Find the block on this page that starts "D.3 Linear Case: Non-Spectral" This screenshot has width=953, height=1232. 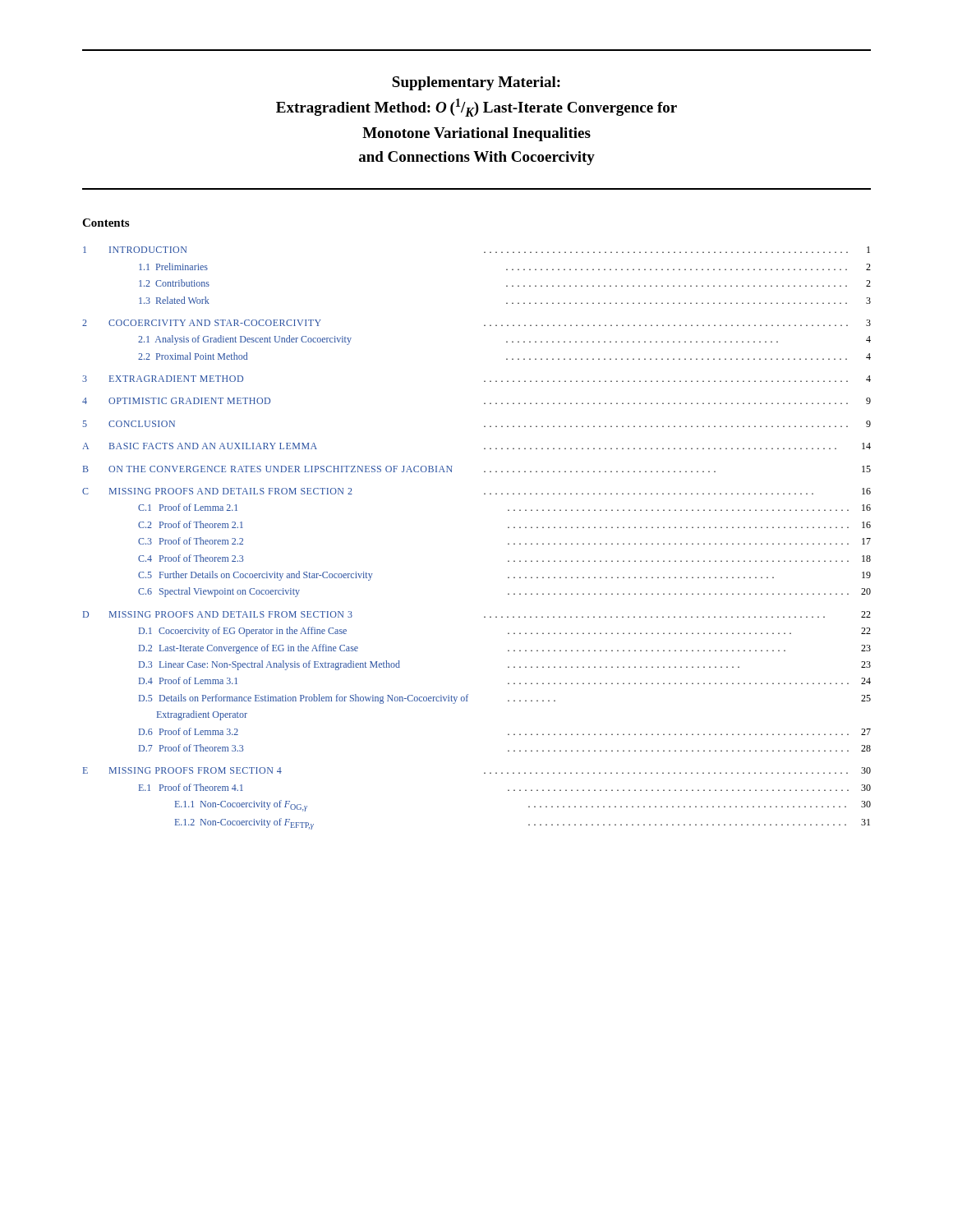505,665
